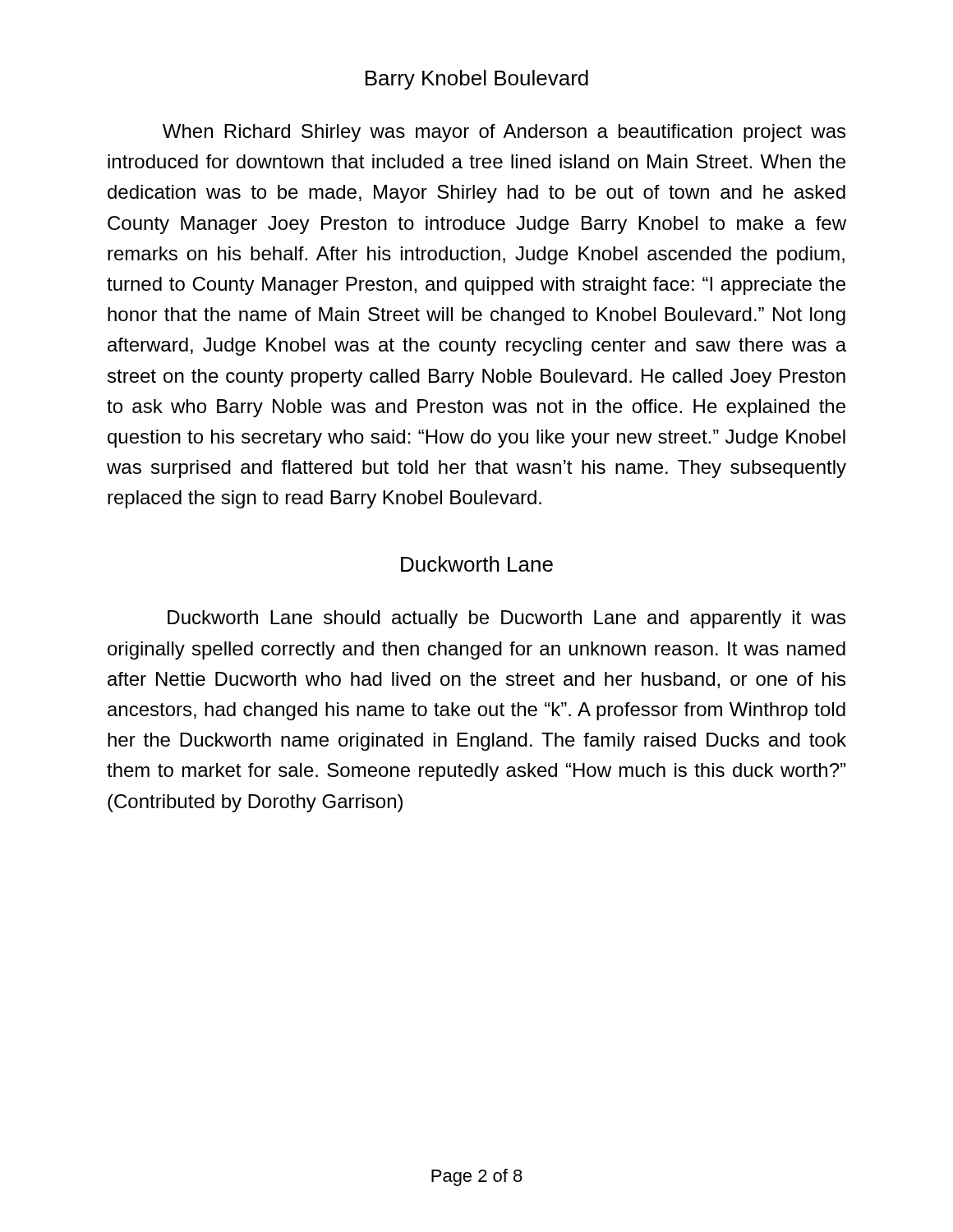Locate the block of text that opens with "Duckworth Lane should actually be Ducworth Lane and"

(x=476, y=709)
